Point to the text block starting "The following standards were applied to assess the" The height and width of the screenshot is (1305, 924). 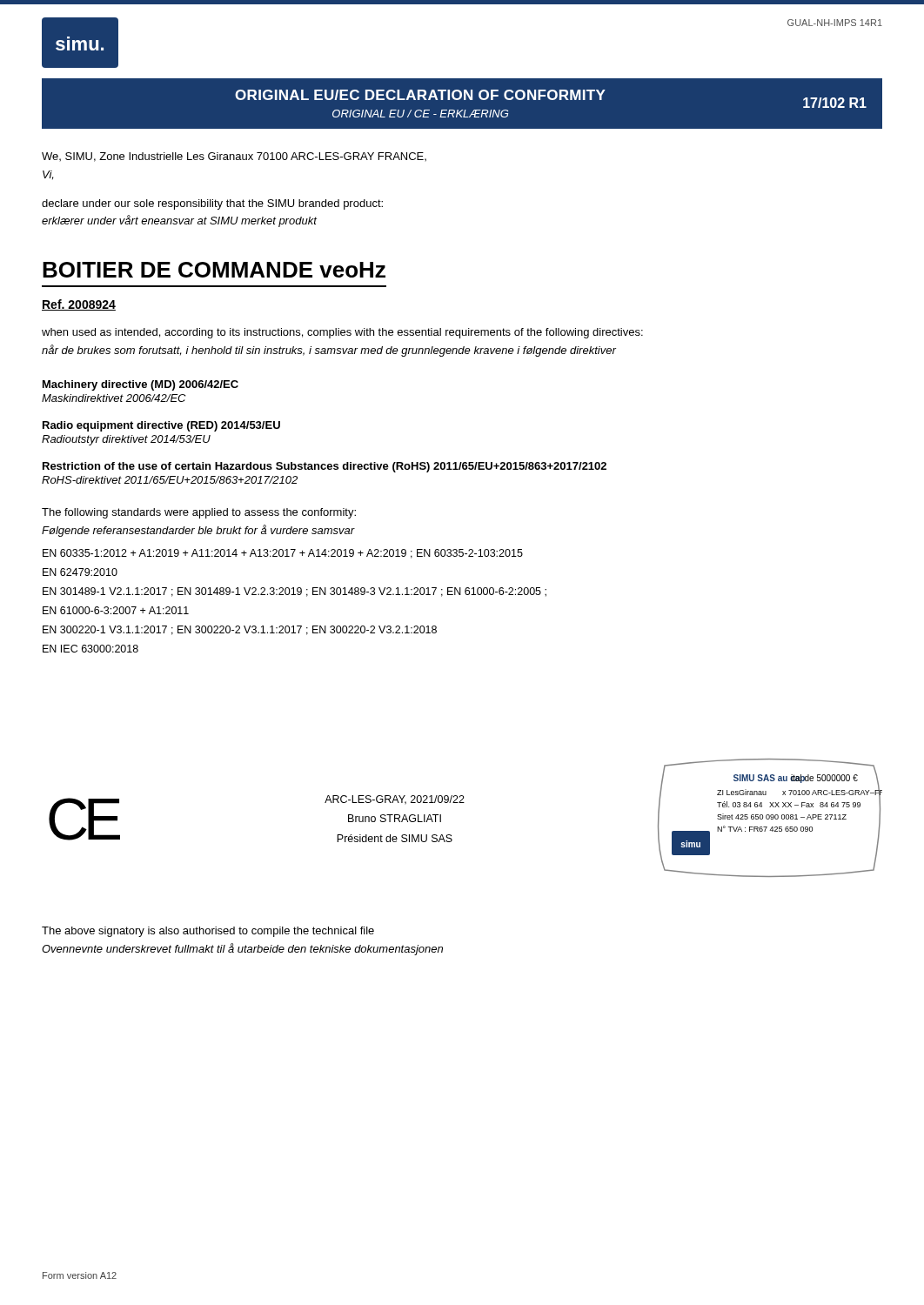(x=199, y=521)
